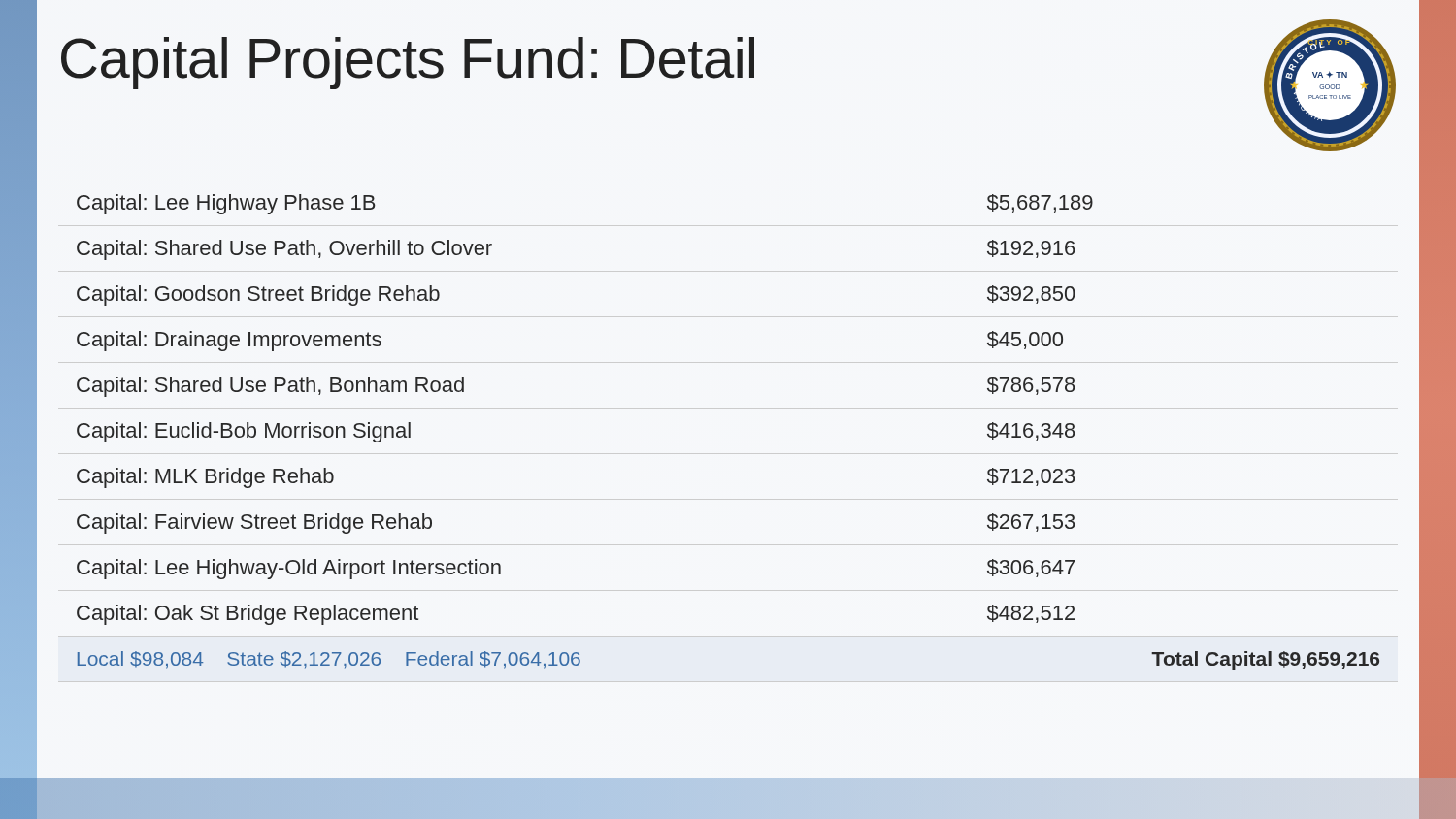The width and height of the screenshot is (1456, 819).
Task: Locate the logo
Action: (x=1330, y=85)
